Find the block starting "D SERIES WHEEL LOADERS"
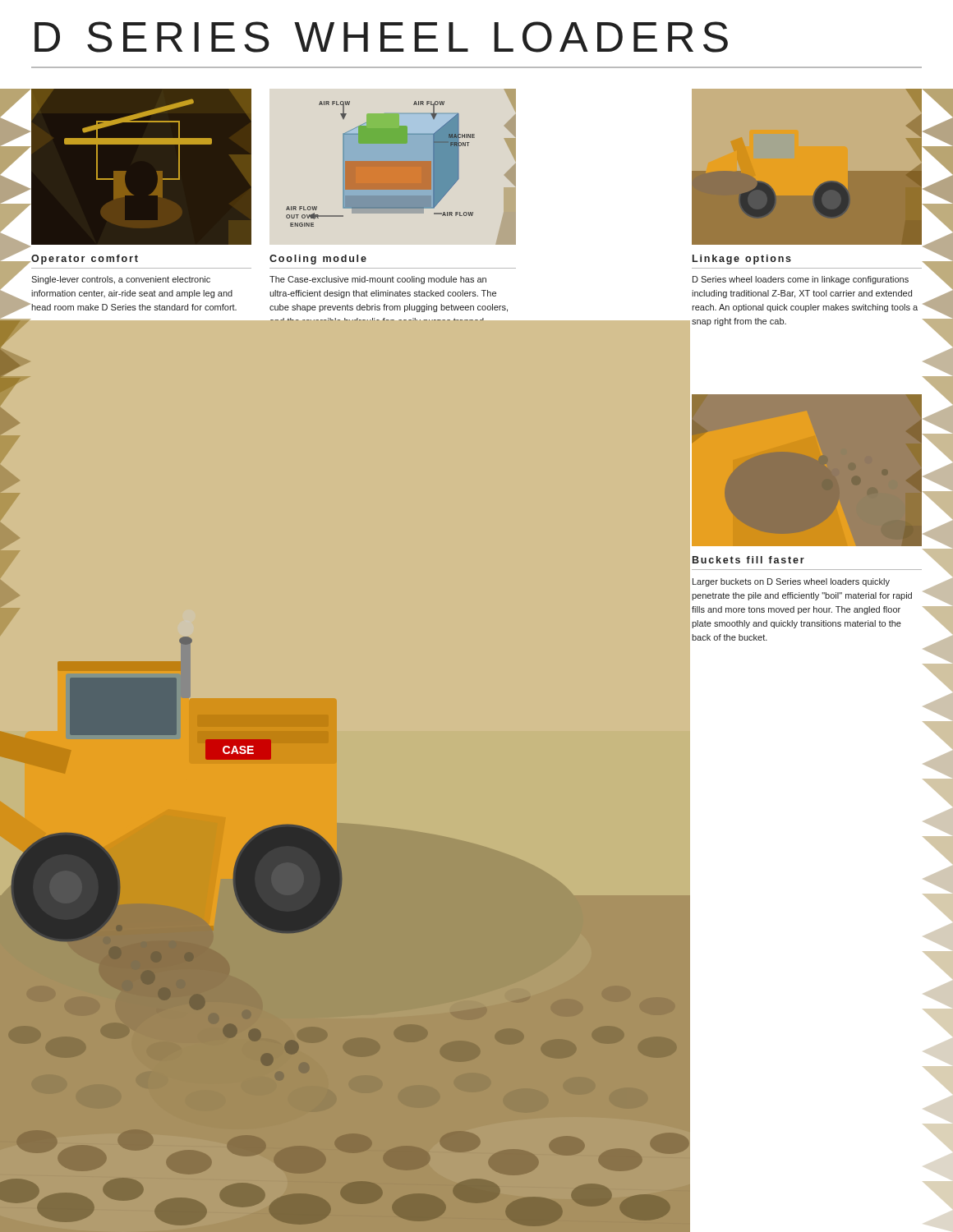Viewport: 953px width, 1232px height. (x=476, y=41)
